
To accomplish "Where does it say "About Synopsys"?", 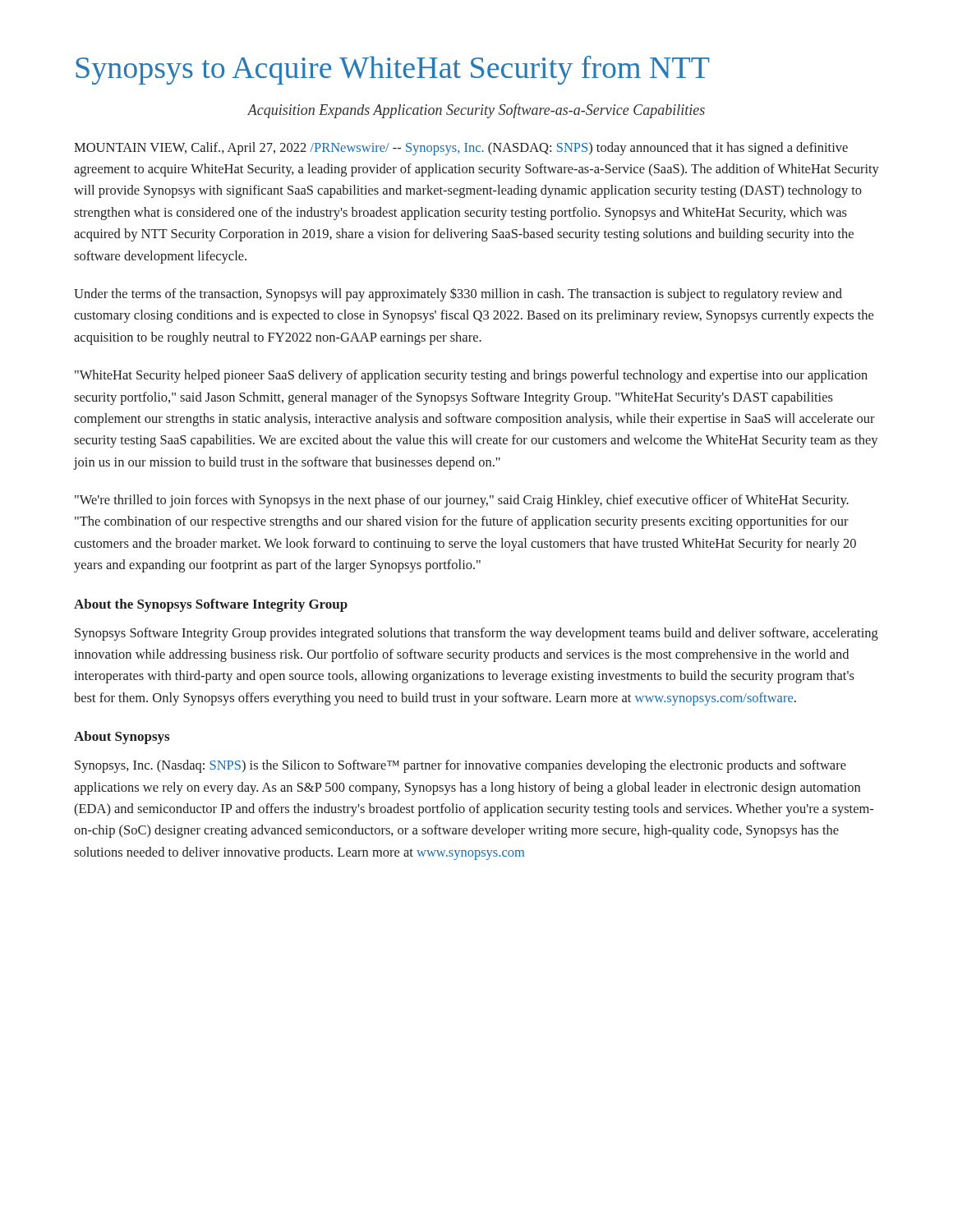I will (122, 738).
